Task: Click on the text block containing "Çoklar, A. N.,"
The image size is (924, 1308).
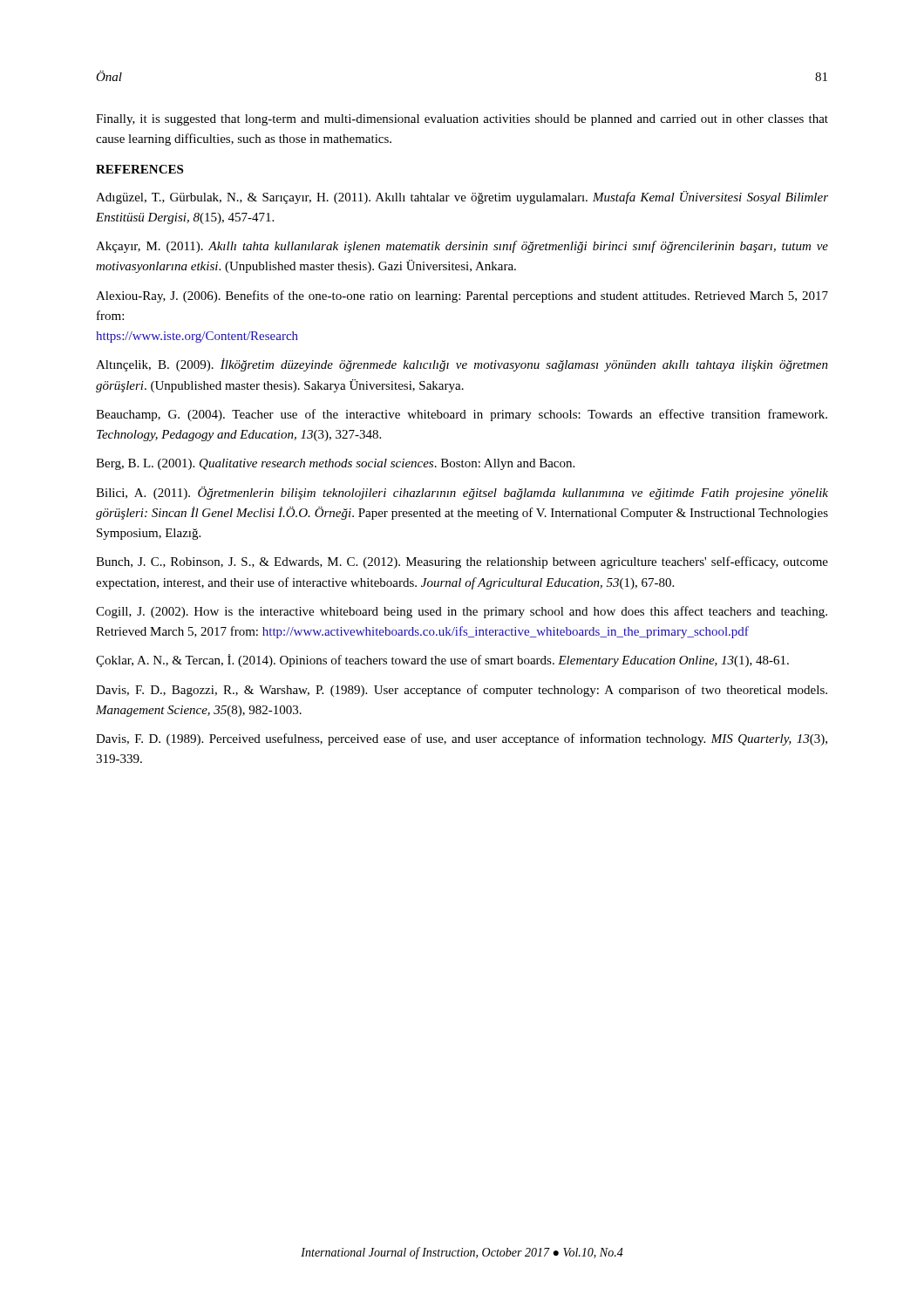Action: click(443, 660)
